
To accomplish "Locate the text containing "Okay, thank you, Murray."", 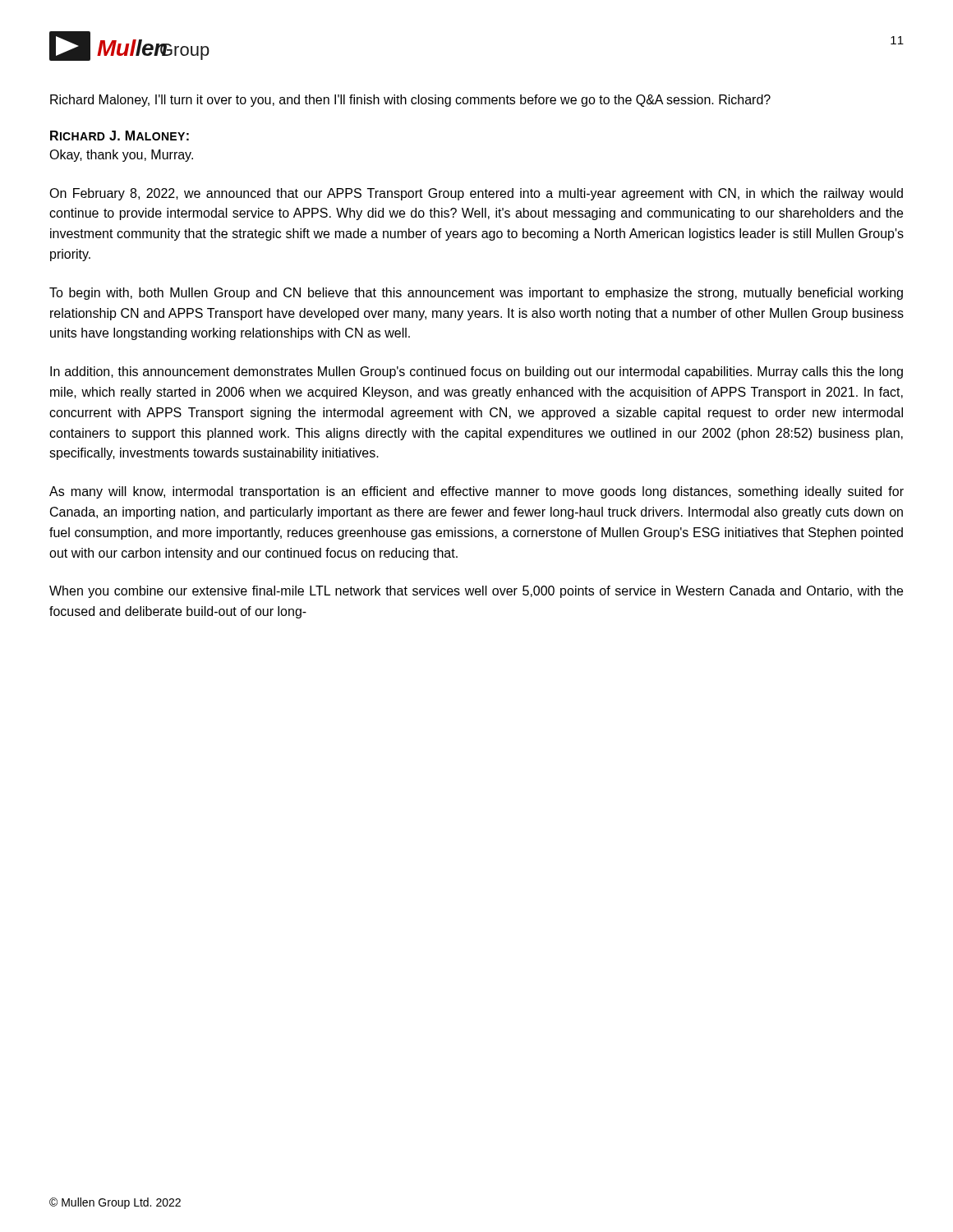I will [x=122, y=155].
